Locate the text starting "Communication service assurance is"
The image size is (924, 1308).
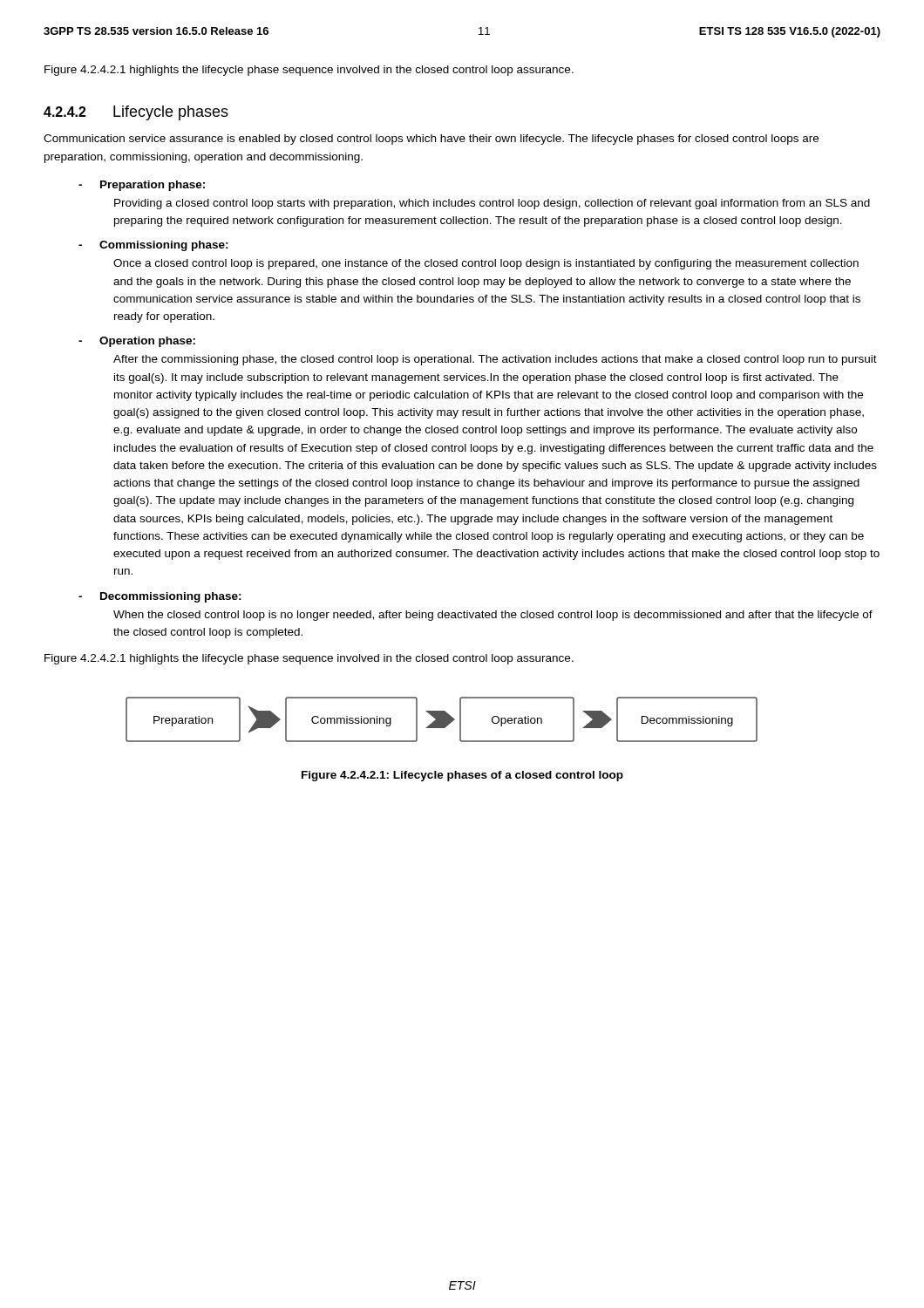click(431, 147)
